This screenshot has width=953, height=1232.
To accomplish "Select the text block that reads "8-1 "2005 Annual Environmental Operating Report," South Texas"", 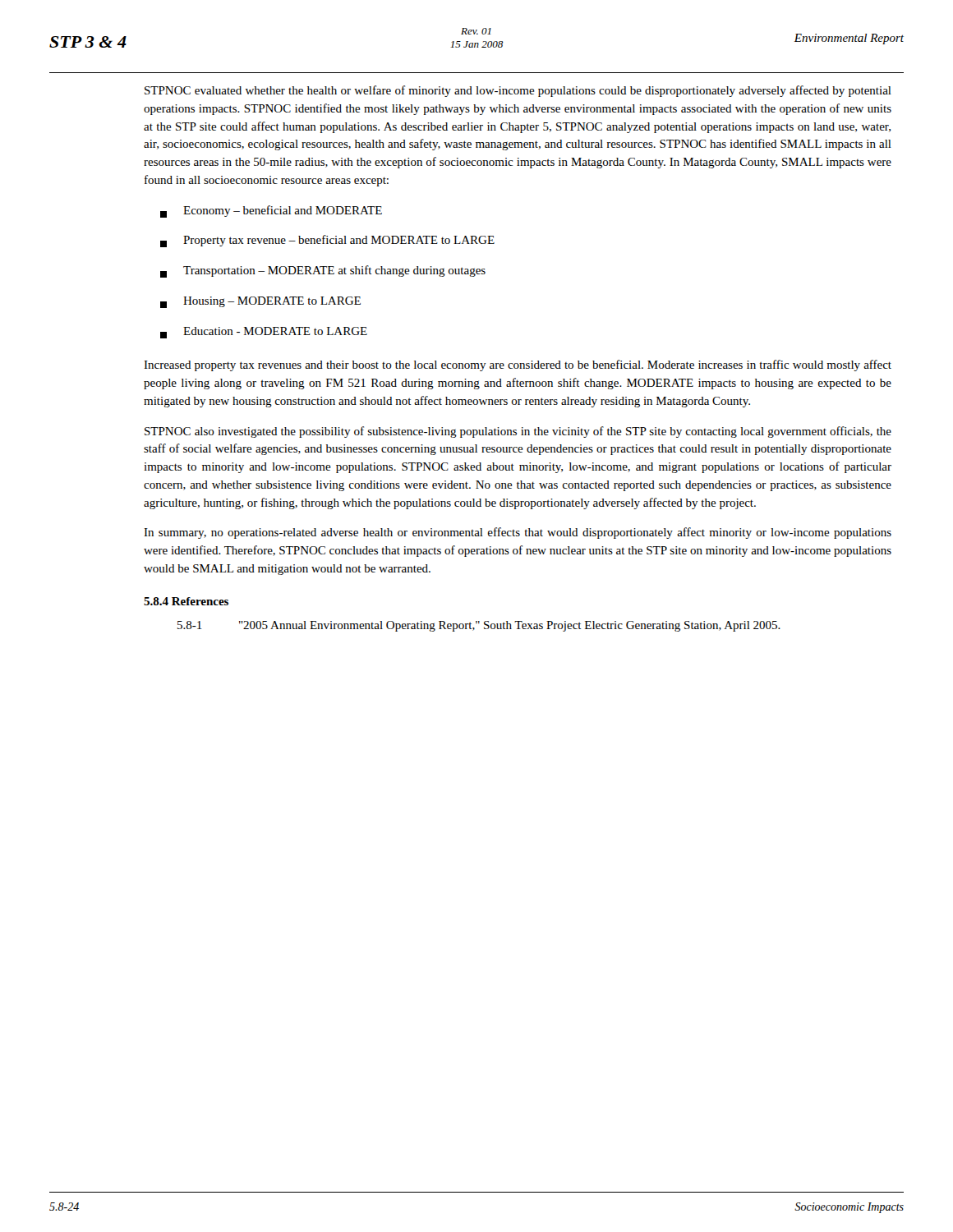I will pyautogui.click(x=479, y=625).
